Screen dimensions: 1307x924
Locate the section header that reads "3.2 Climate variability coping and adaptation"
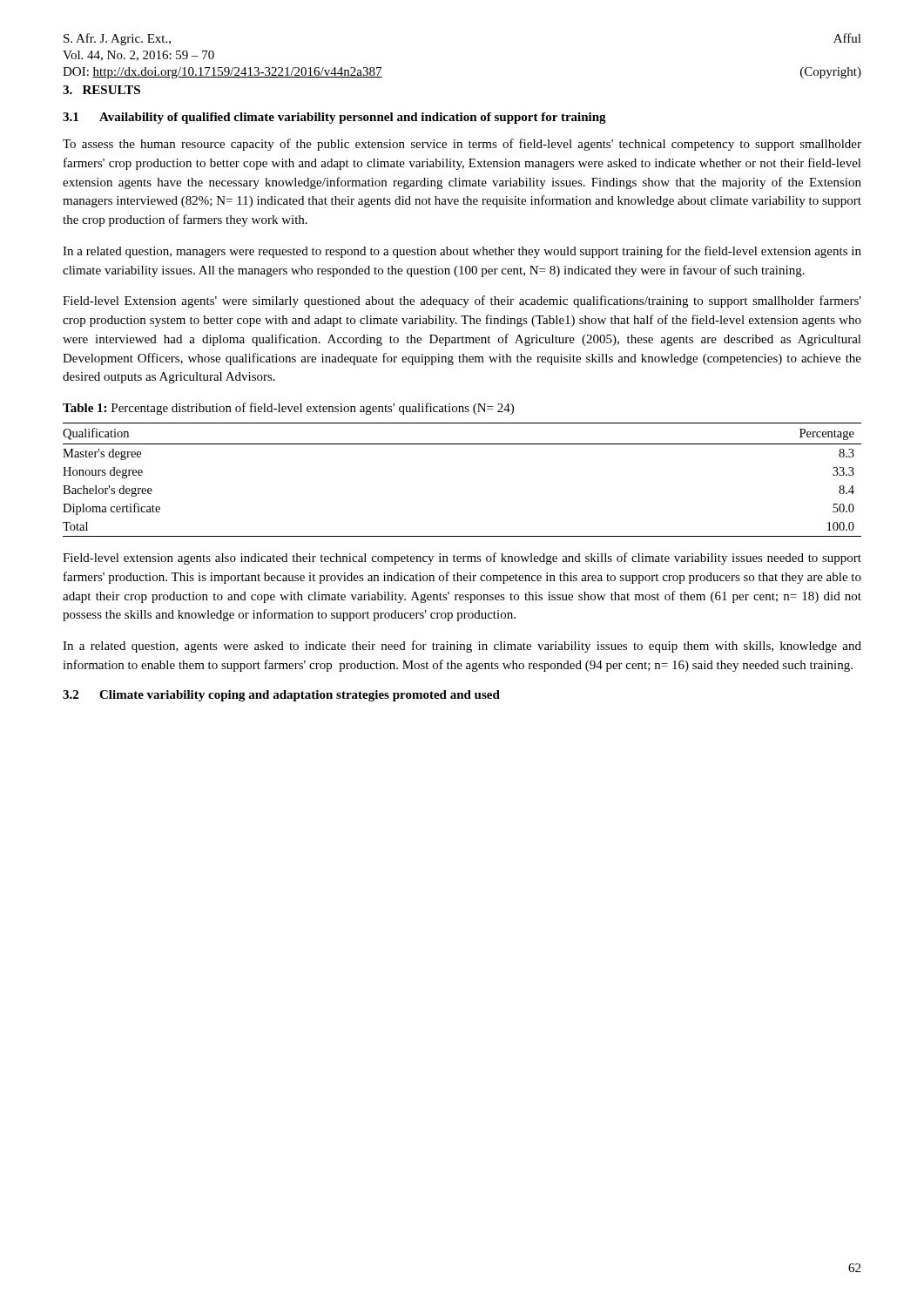coord(462,694)
